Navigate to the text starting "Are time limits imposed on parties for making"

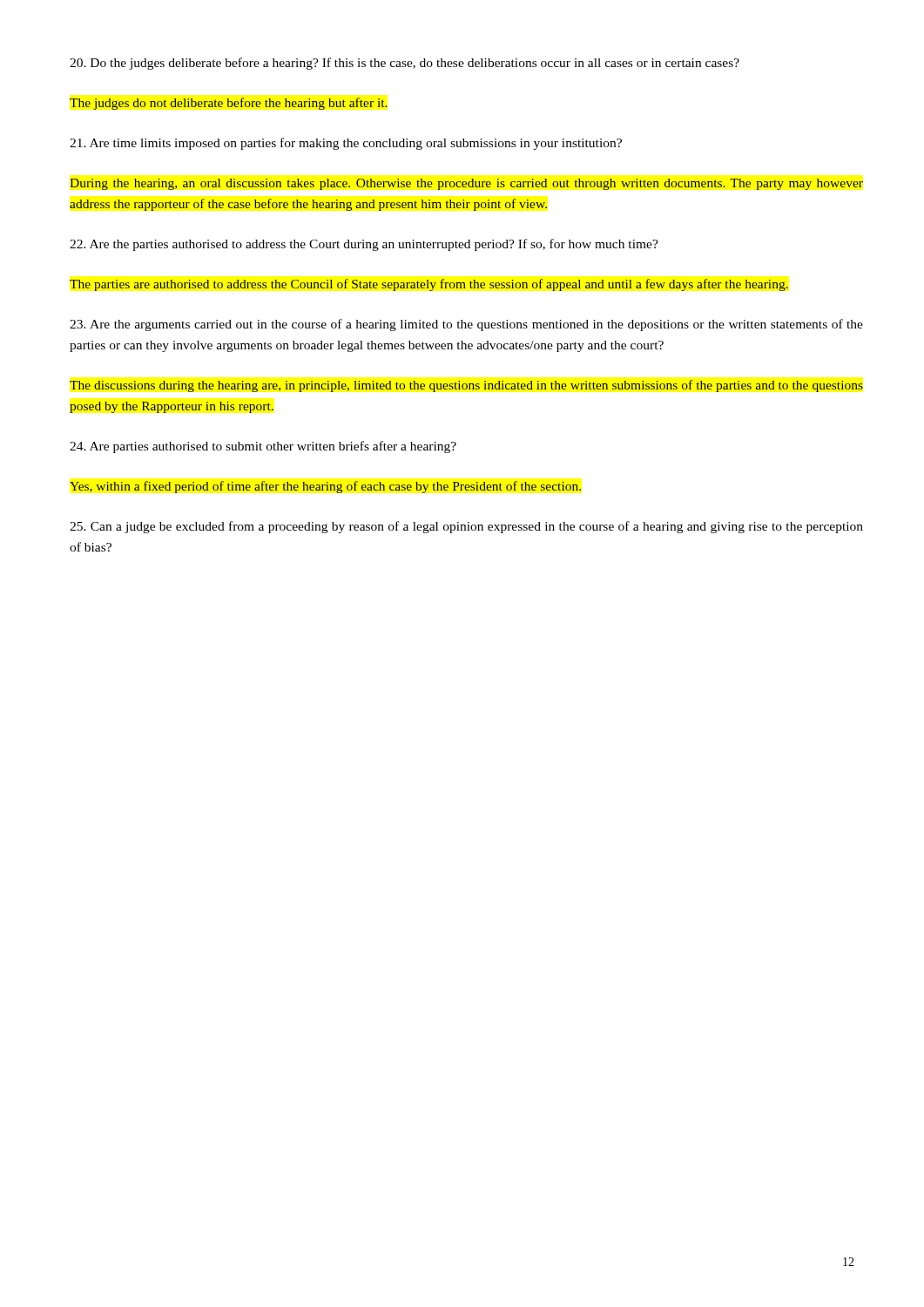tap(346, 143)
